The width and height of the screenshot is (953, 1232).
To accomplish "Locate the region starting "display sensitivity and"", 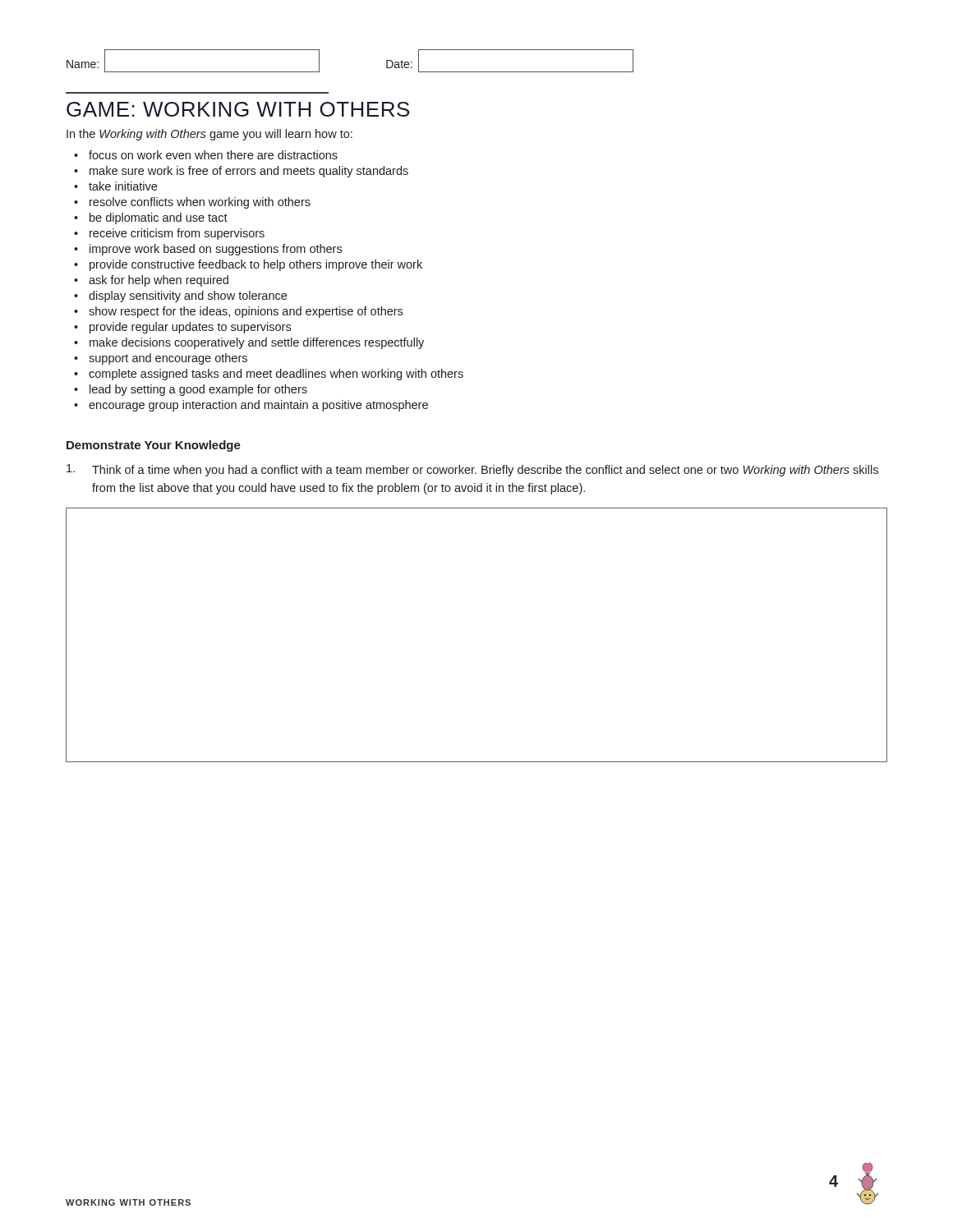I will (188, 296).
